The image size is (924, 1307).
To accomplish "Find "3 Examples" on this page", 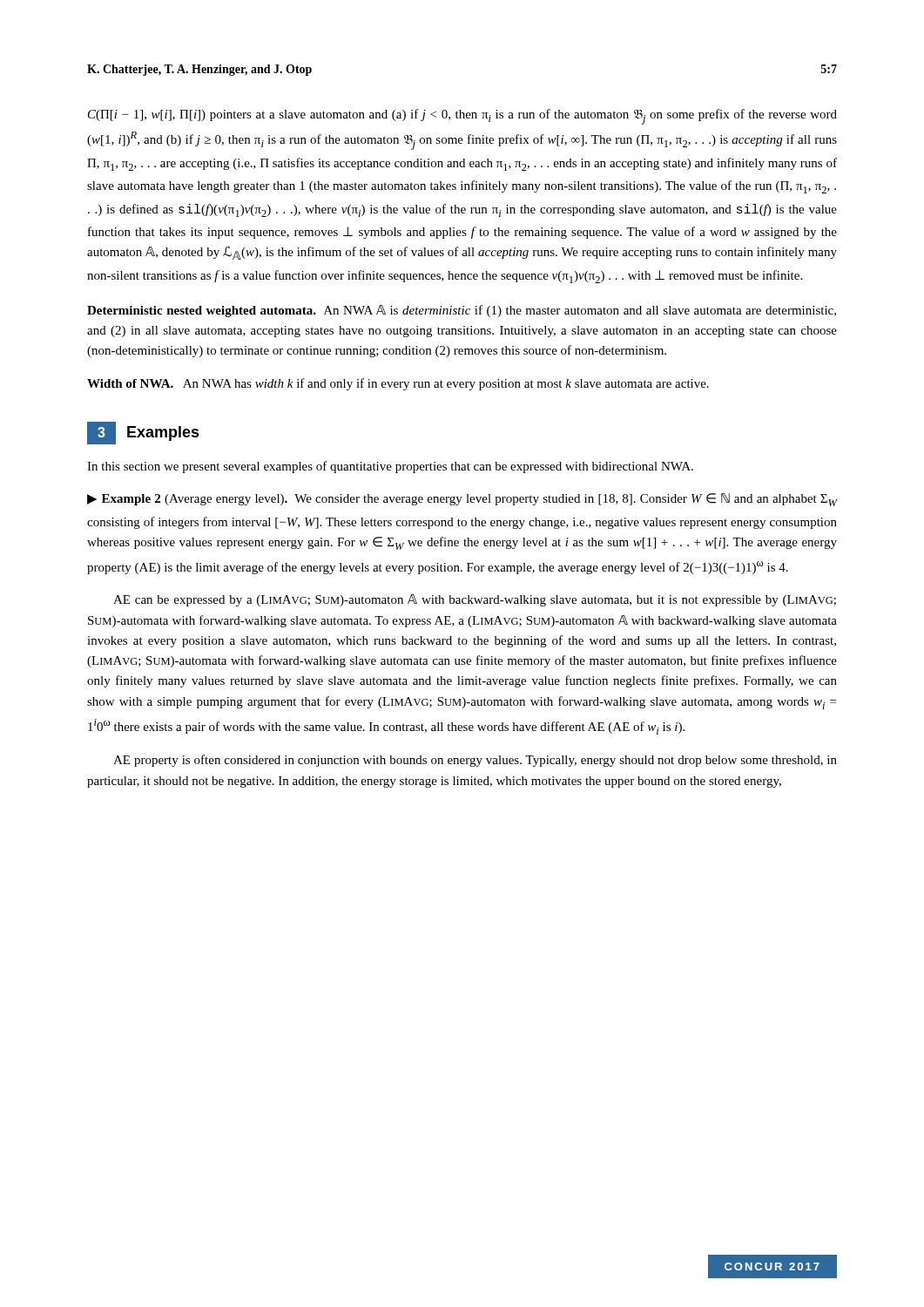I will coord(143,433).
